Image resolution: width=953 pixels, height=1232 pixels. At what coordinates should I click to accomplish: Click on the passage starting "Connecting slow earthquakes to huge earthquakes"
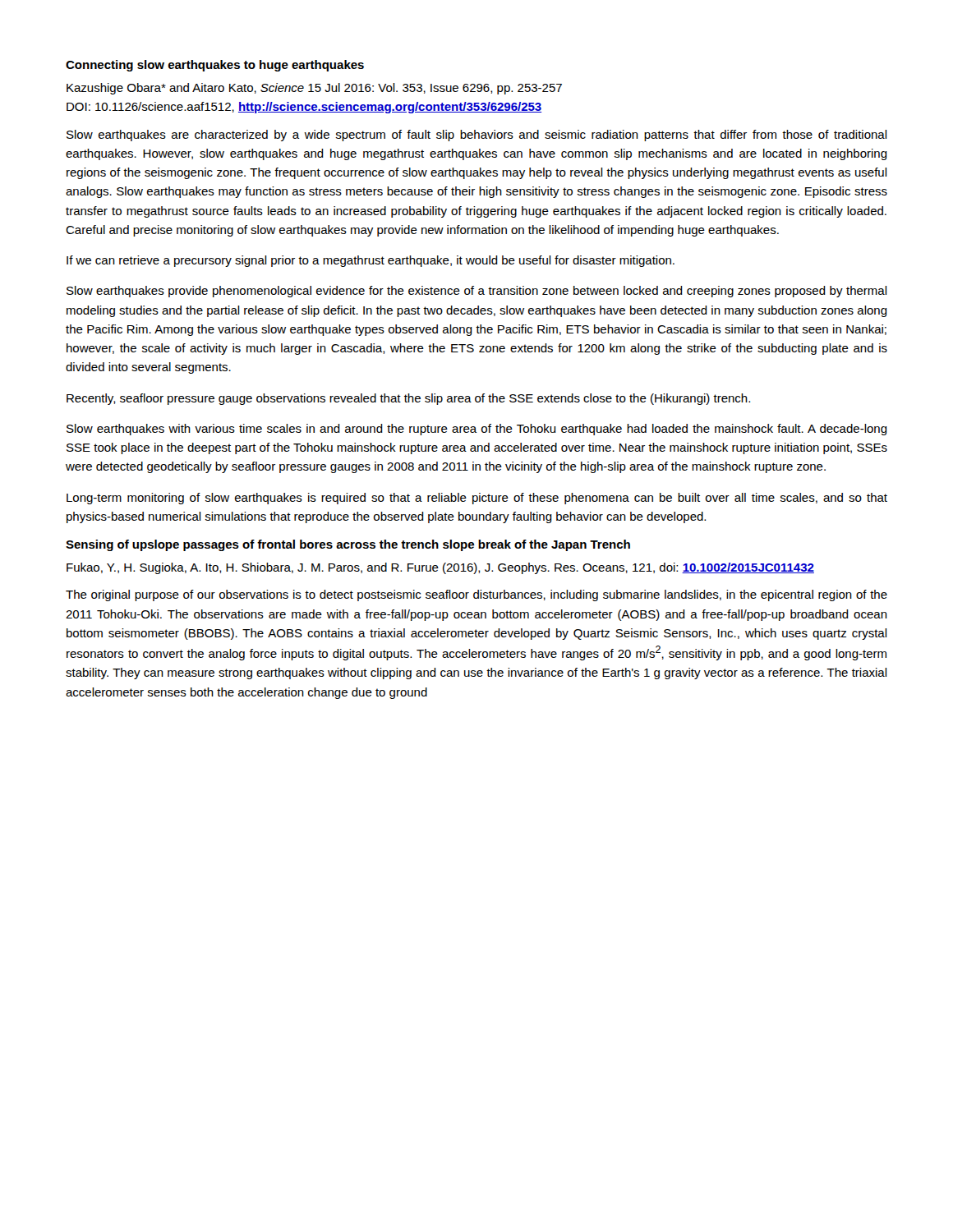(x=215, y=64)
